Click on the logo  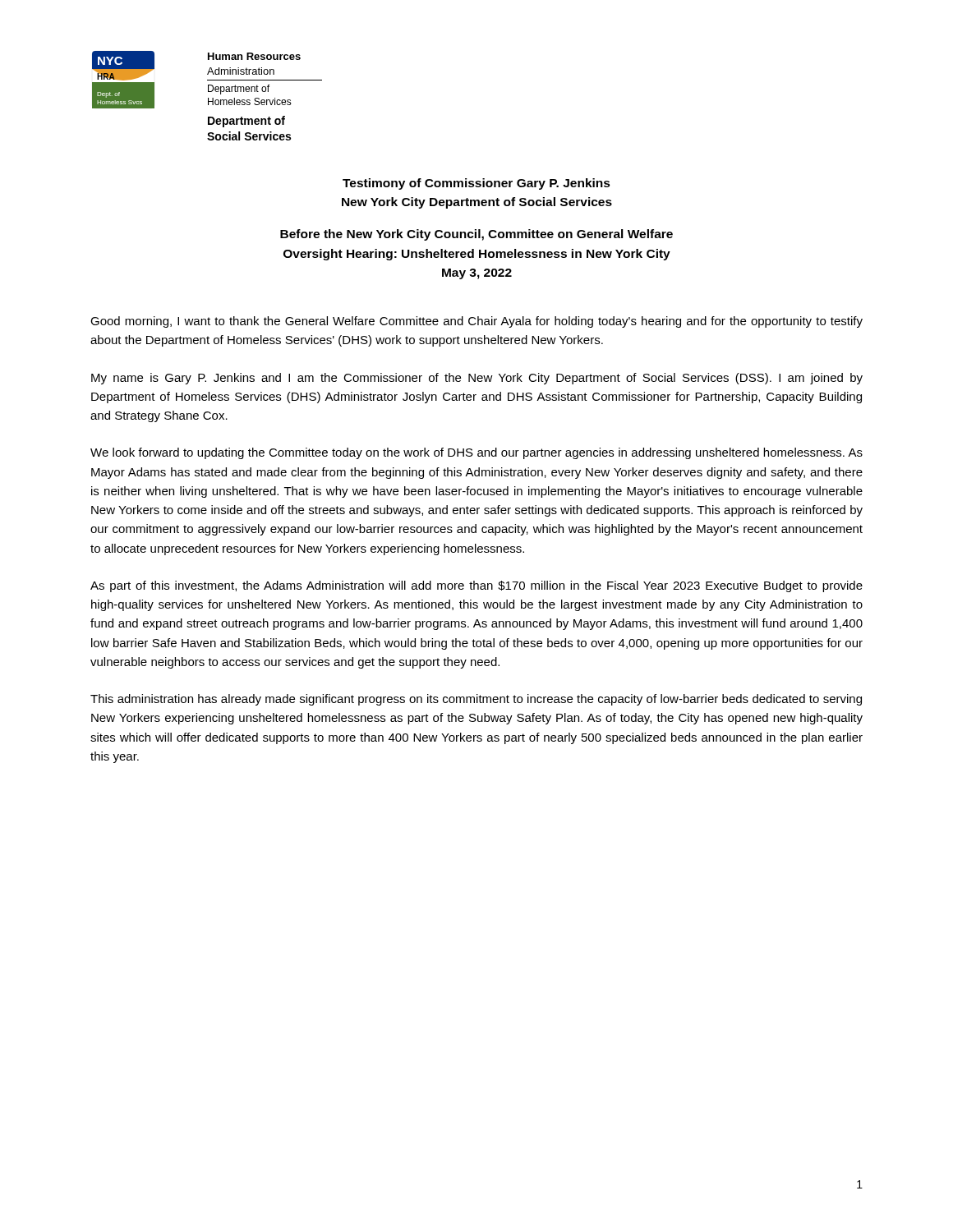(476, 96)
